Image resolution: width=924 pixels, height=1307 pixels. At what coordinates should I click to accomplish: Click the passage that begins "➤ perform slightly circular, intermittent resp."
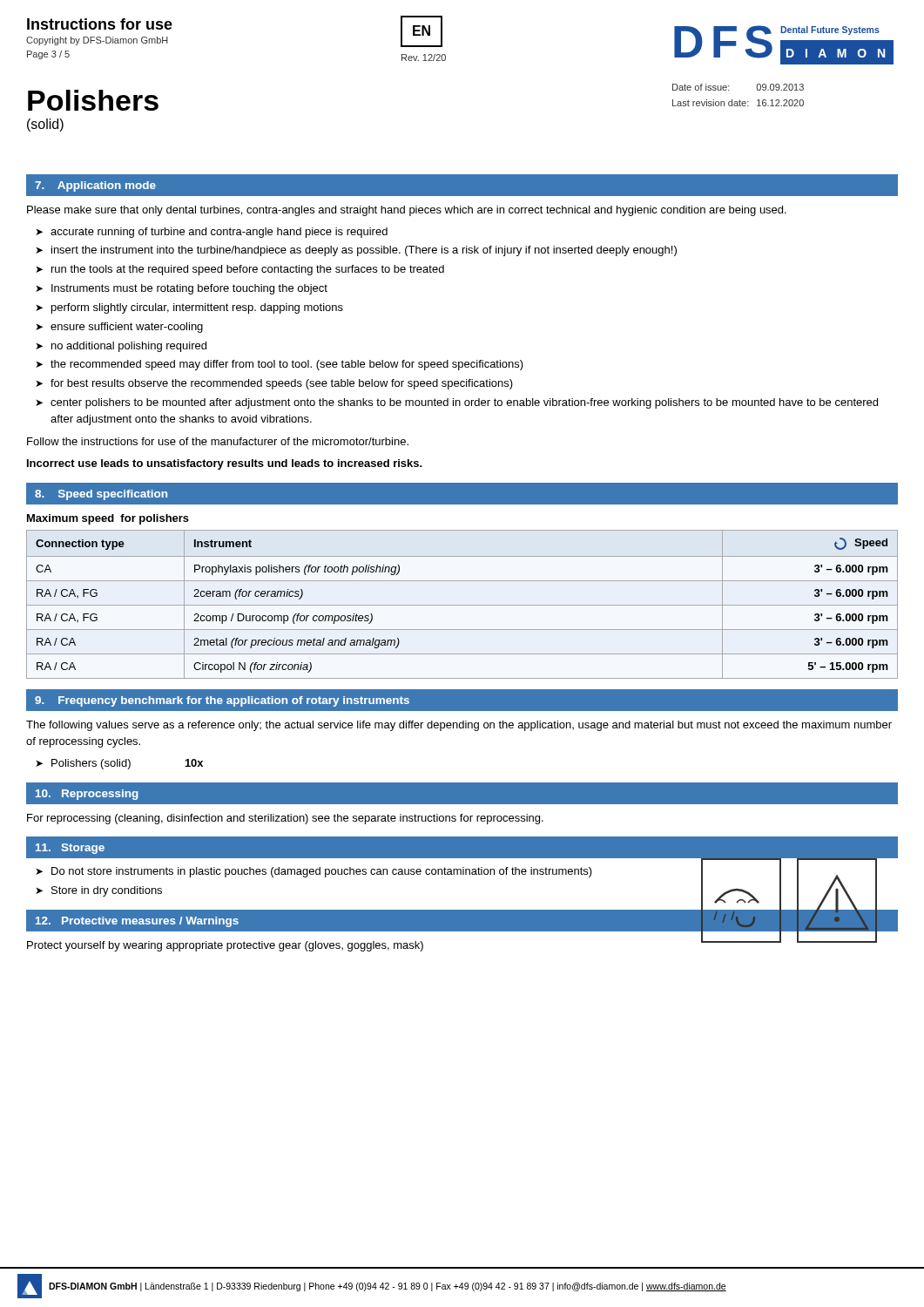click(189, 308)
